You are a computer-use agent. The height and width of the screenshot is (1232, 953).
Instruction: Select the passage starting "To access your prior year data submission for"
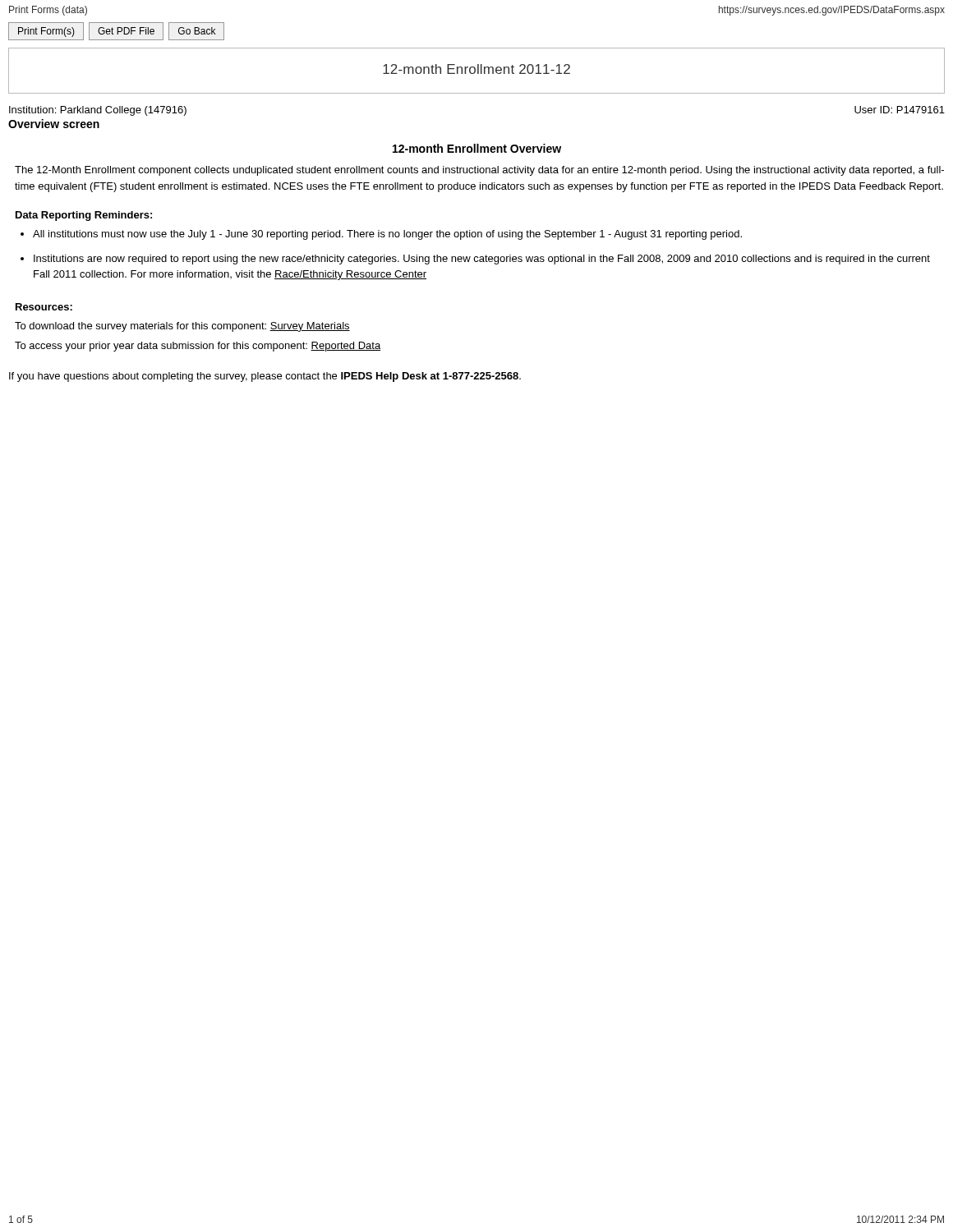[x=198, y=346]
